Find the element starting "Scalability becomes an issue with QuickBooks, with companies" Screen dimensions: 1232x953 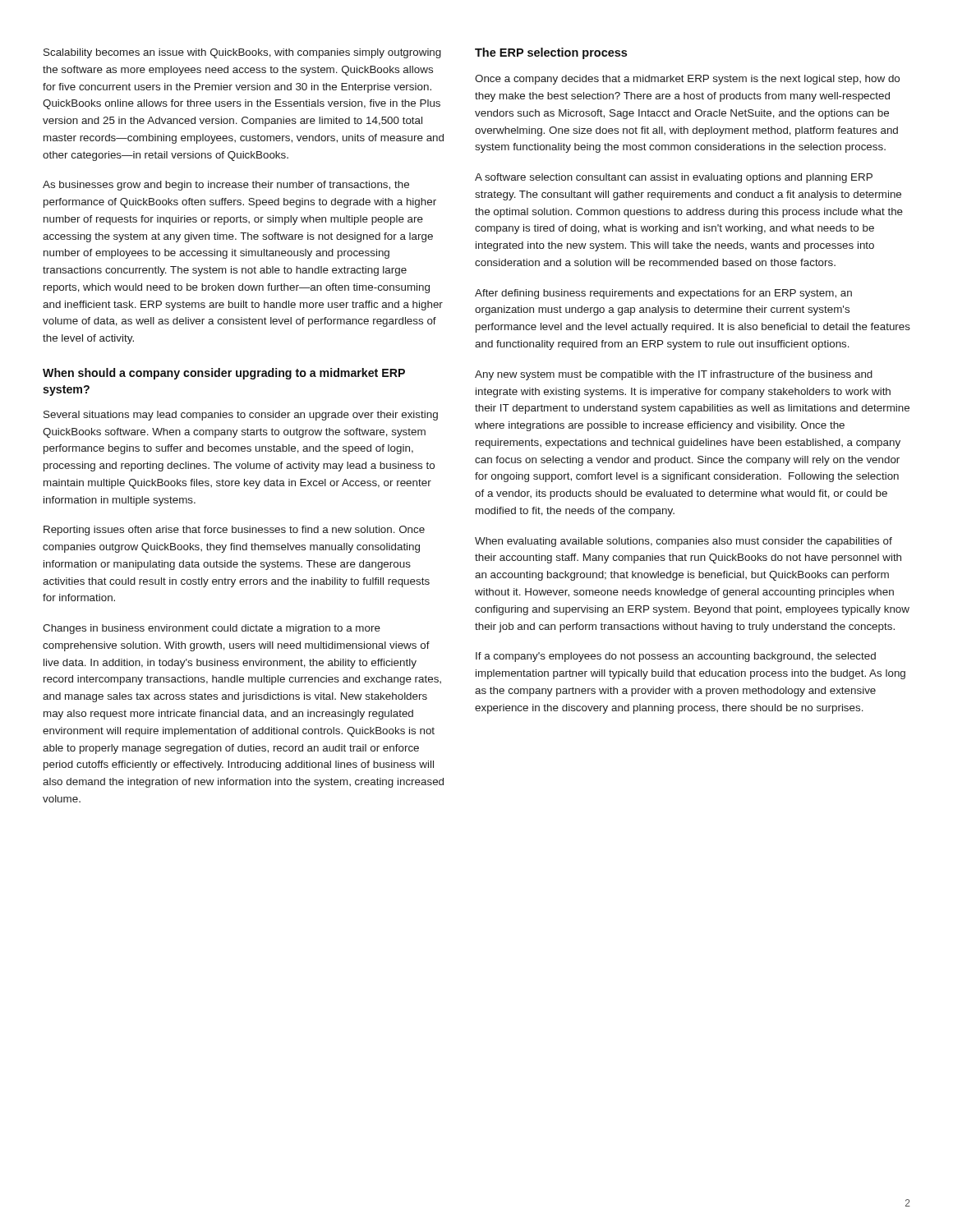click(x=244, y=103)
